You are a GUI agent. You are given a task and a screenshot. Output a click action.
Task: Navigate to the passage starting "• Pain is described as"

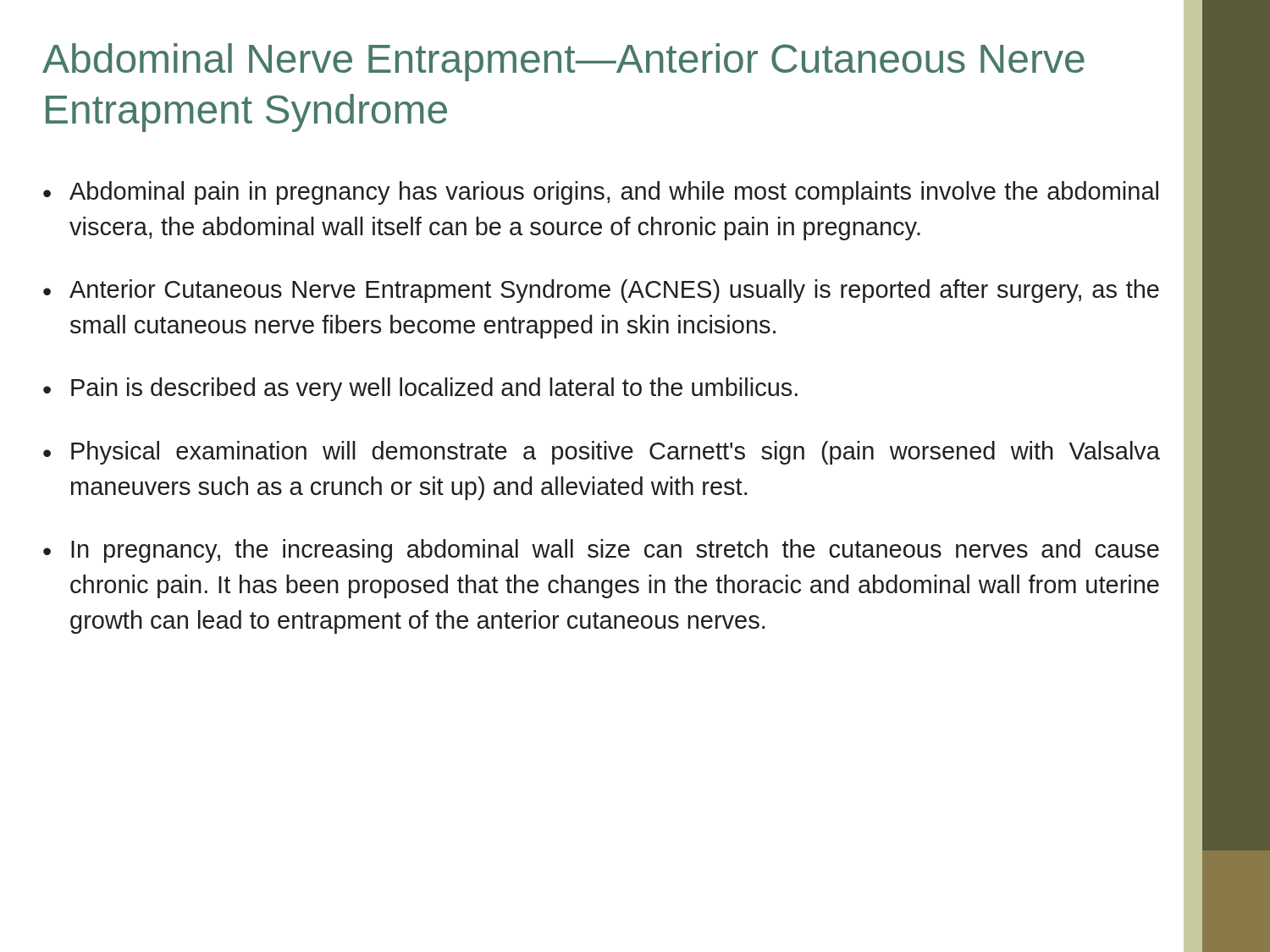[601, 388]
